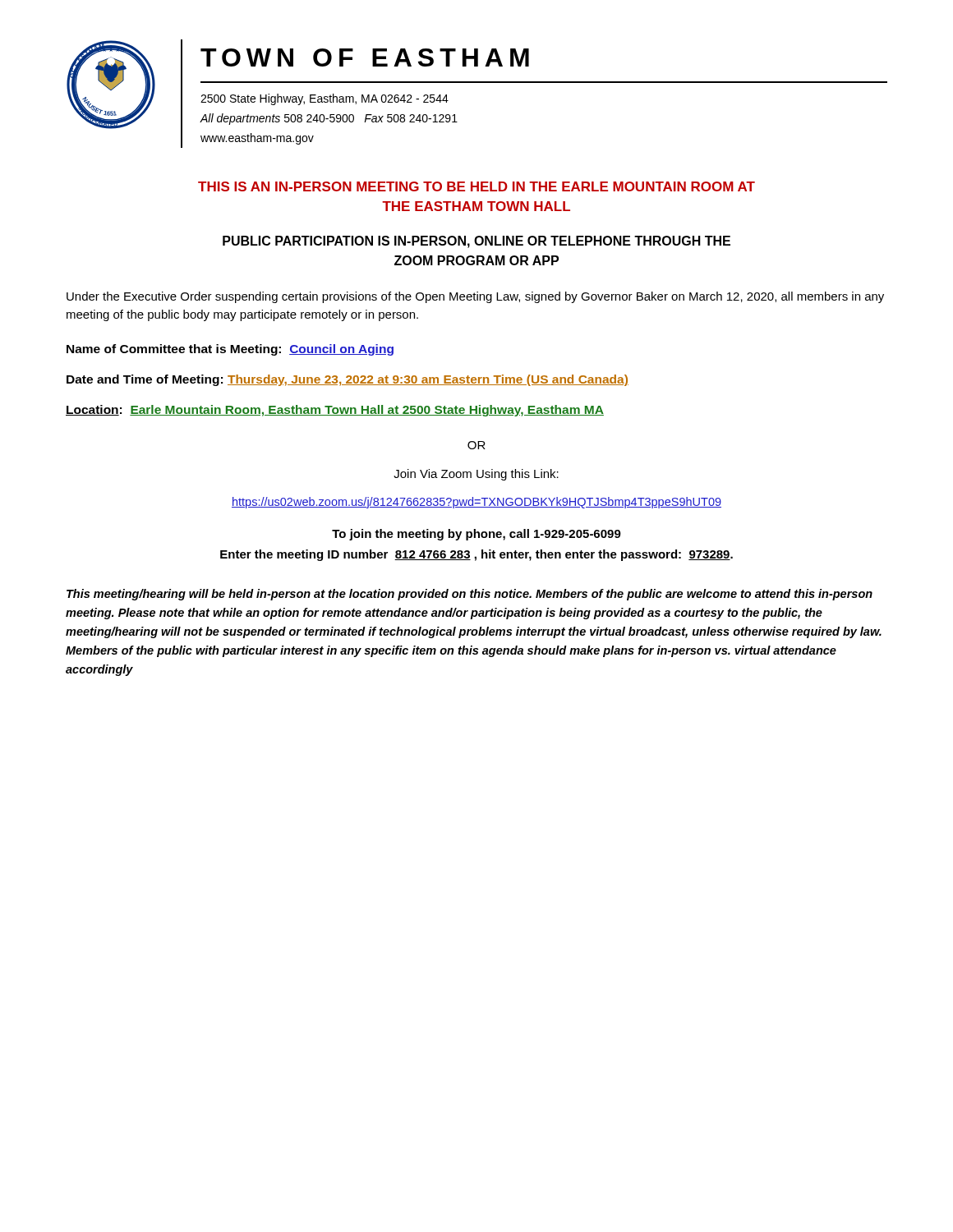Select the text block starting "Date and Time of Meeting: Thursday, June"
This screenshot has height=1232, width=953.
click(347, 379)
